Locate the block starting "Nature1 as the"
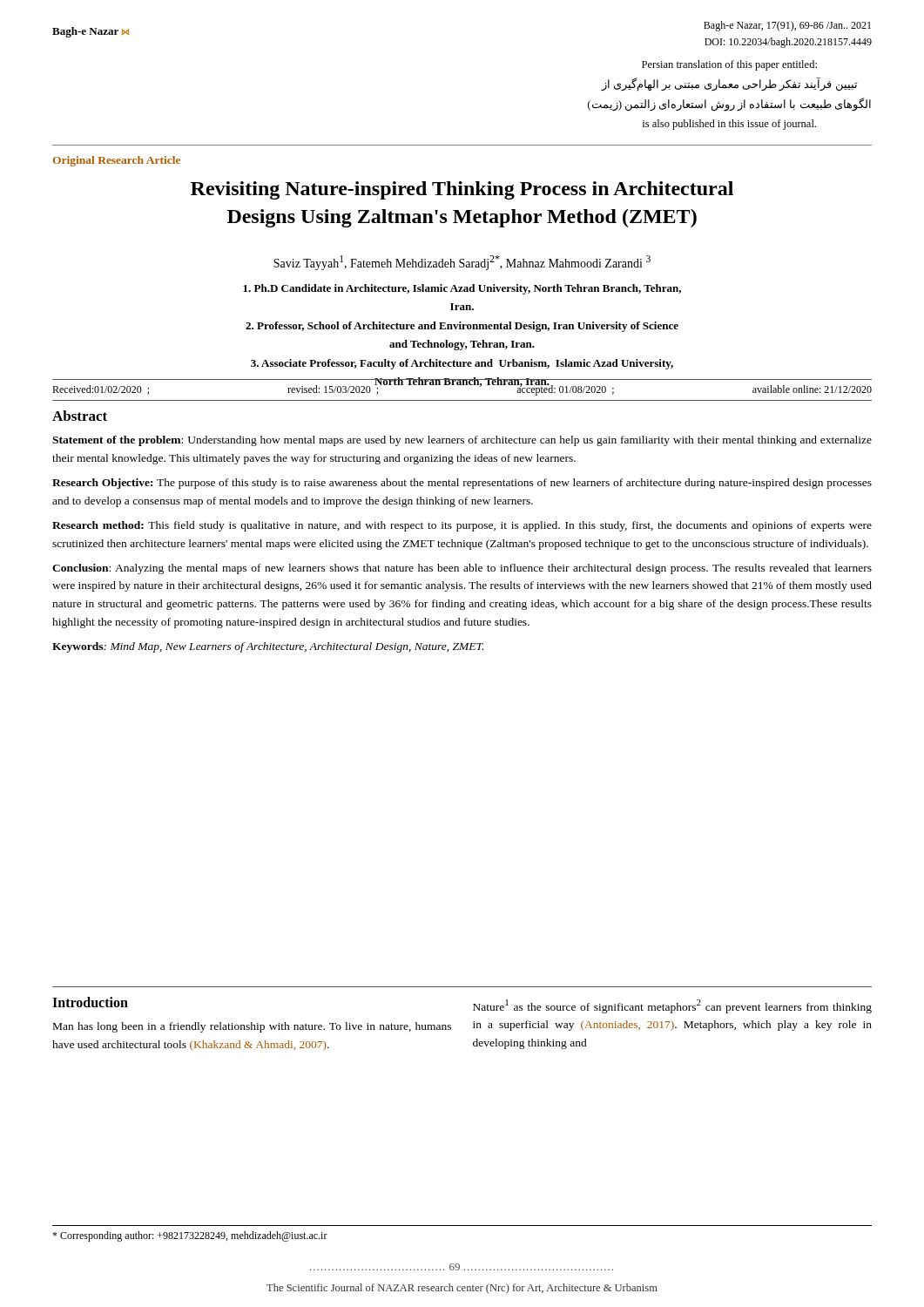This screenshot has width=924, height=1307. [x=672, y=1023]
